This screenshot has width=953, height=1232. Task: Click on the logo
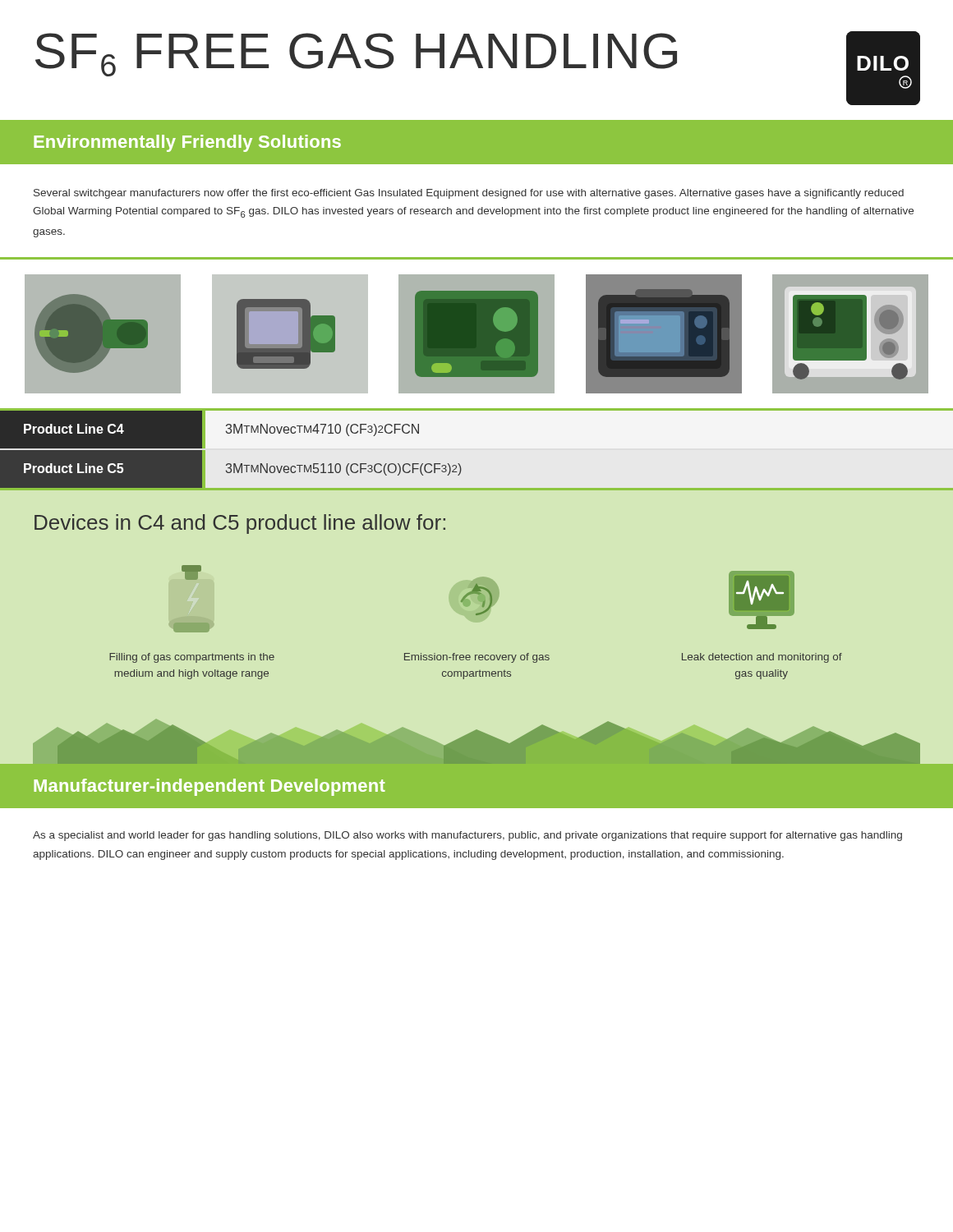click(883, 68)
